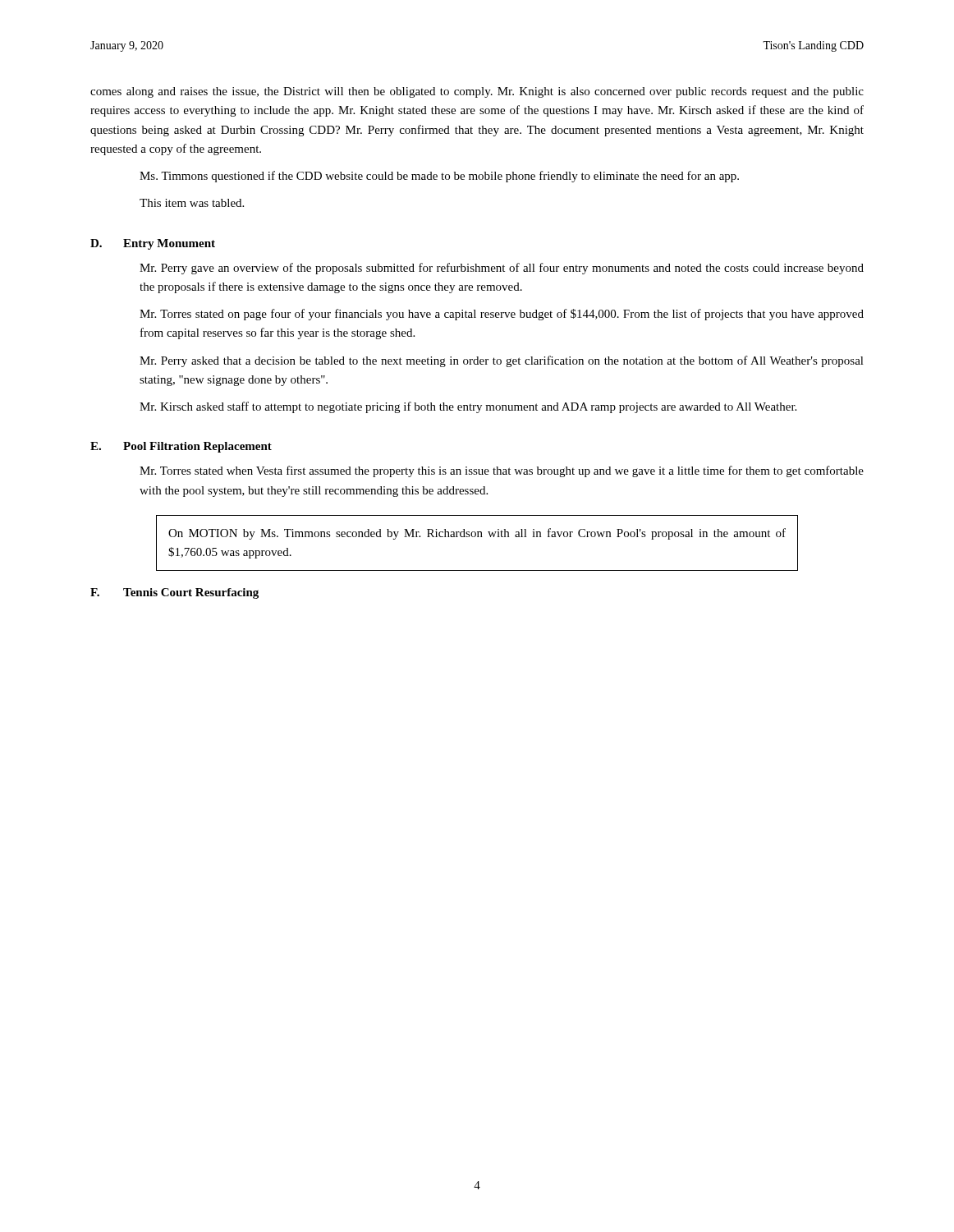The image size is (954, 1232).
Task: Locate the block starting "Mr. Perry asked that a decision"
Action: click(x=502, y=370)
